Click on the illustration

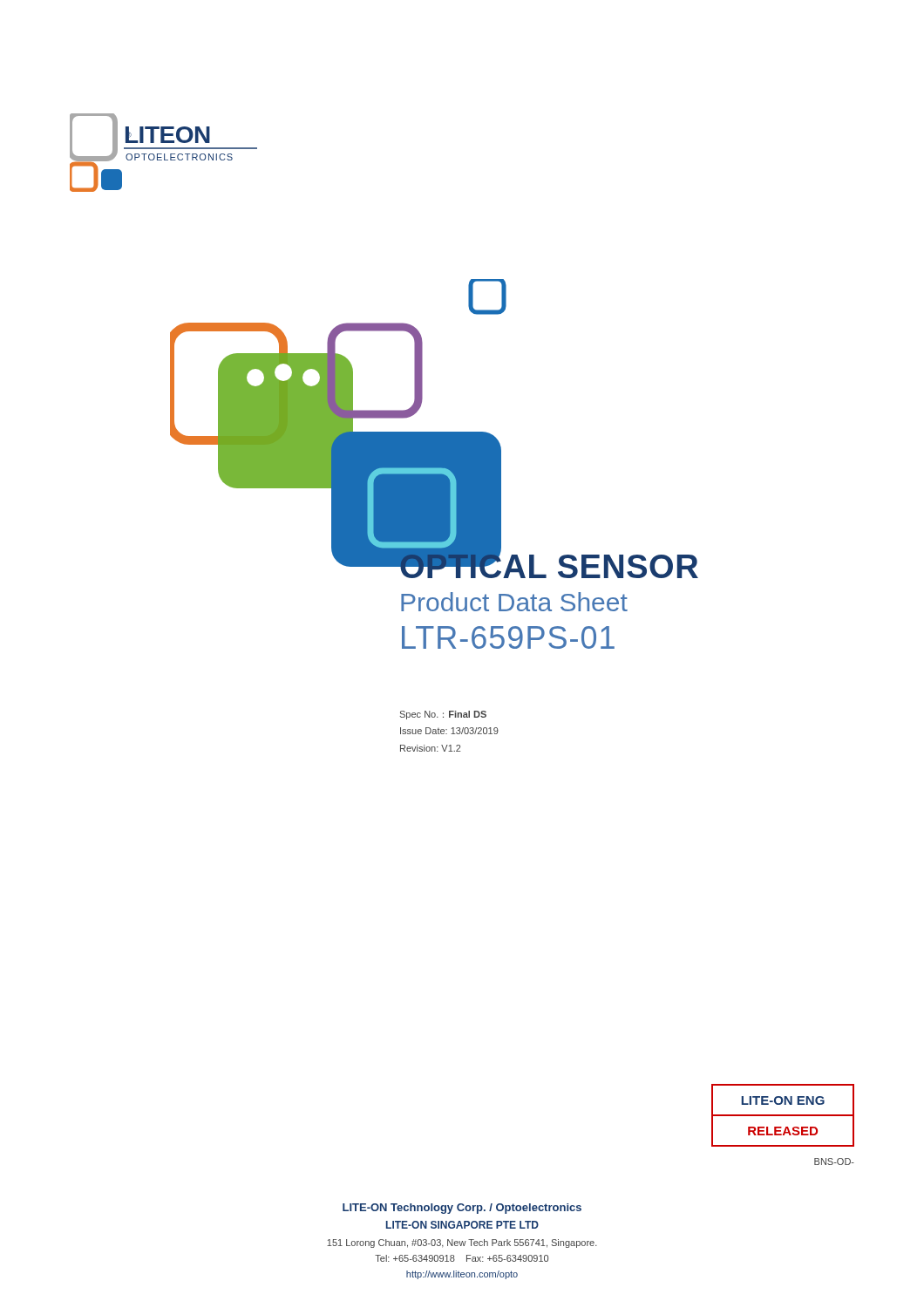click(379, 427)
